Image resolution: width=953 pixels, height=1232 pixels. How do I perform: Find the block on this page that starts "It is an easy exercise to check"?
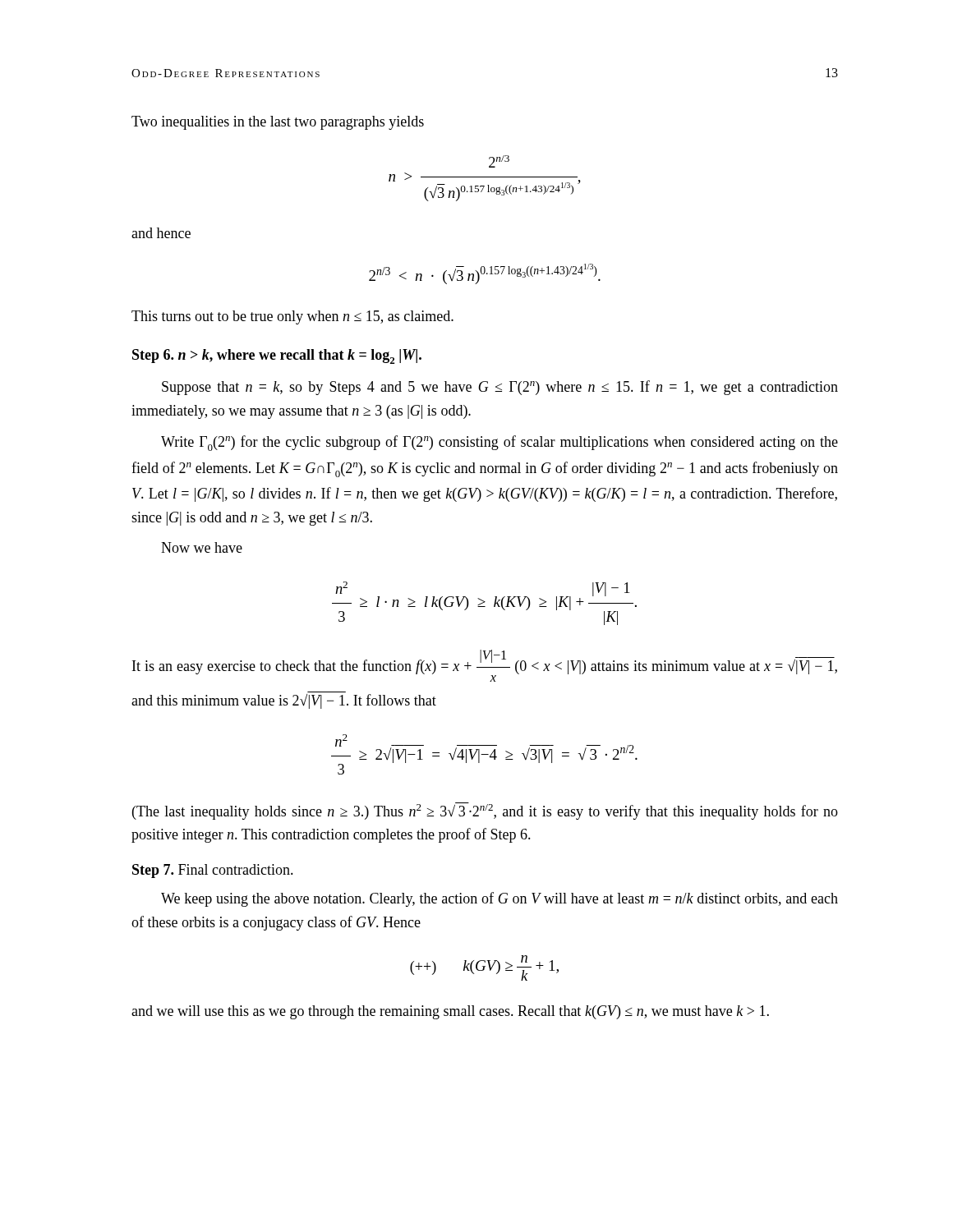(485, 677)
